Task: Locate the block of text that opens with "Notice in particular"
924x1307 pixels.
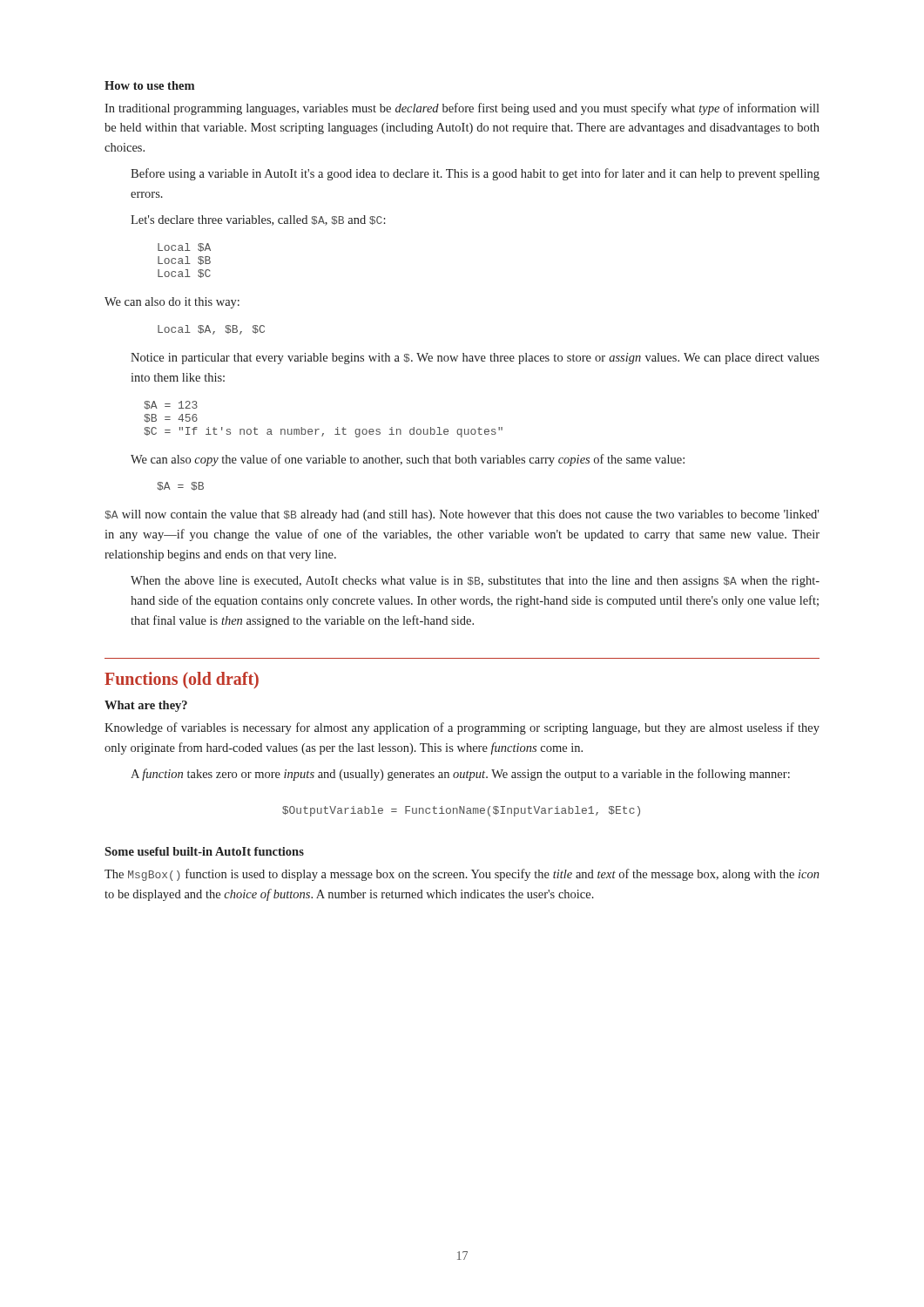Action: tap(475, 368)
